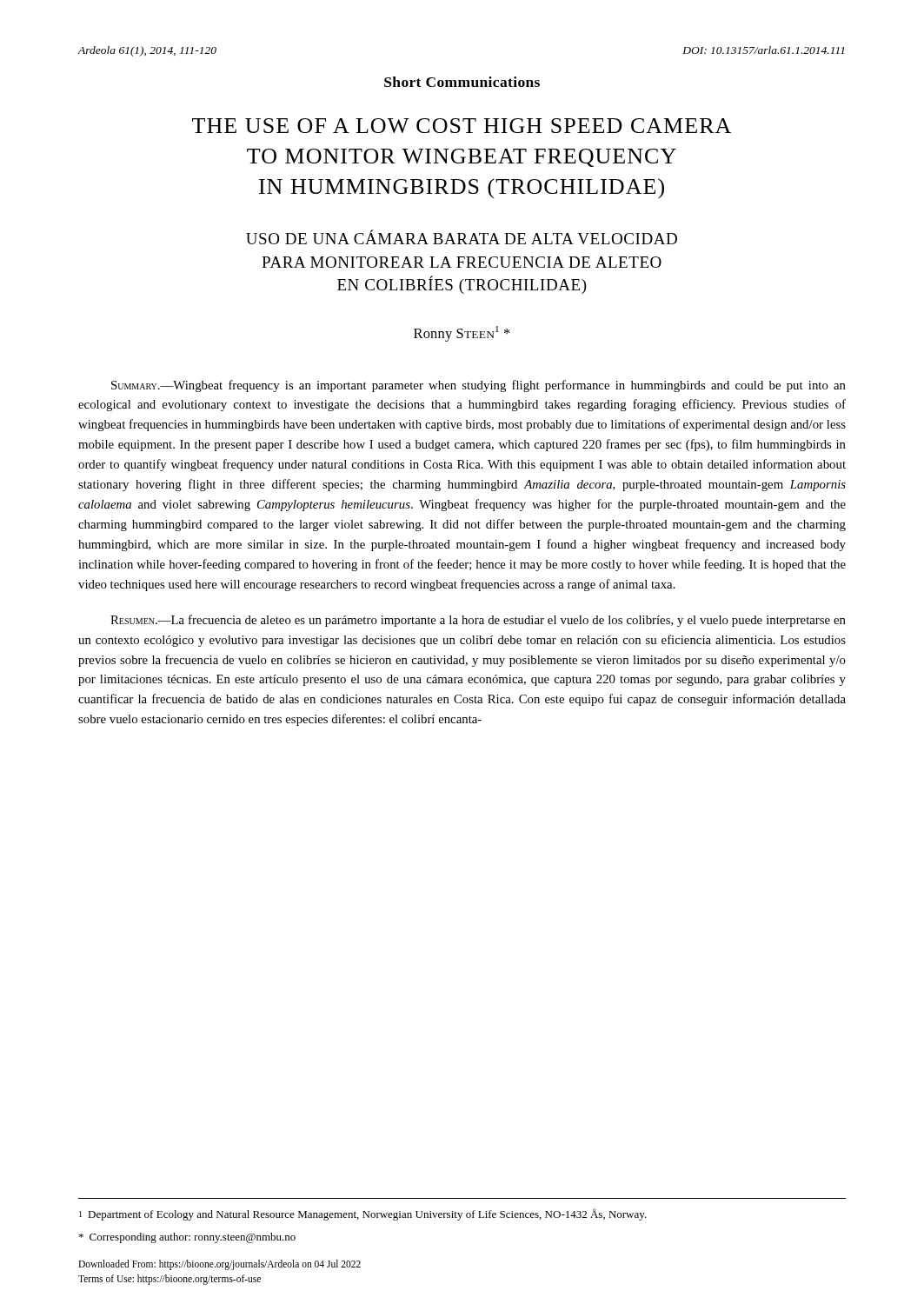Select the title that reads "USO DE UNA CÁMARA"
Screen dimensions: 1304x924
click(x=462, y=262)
